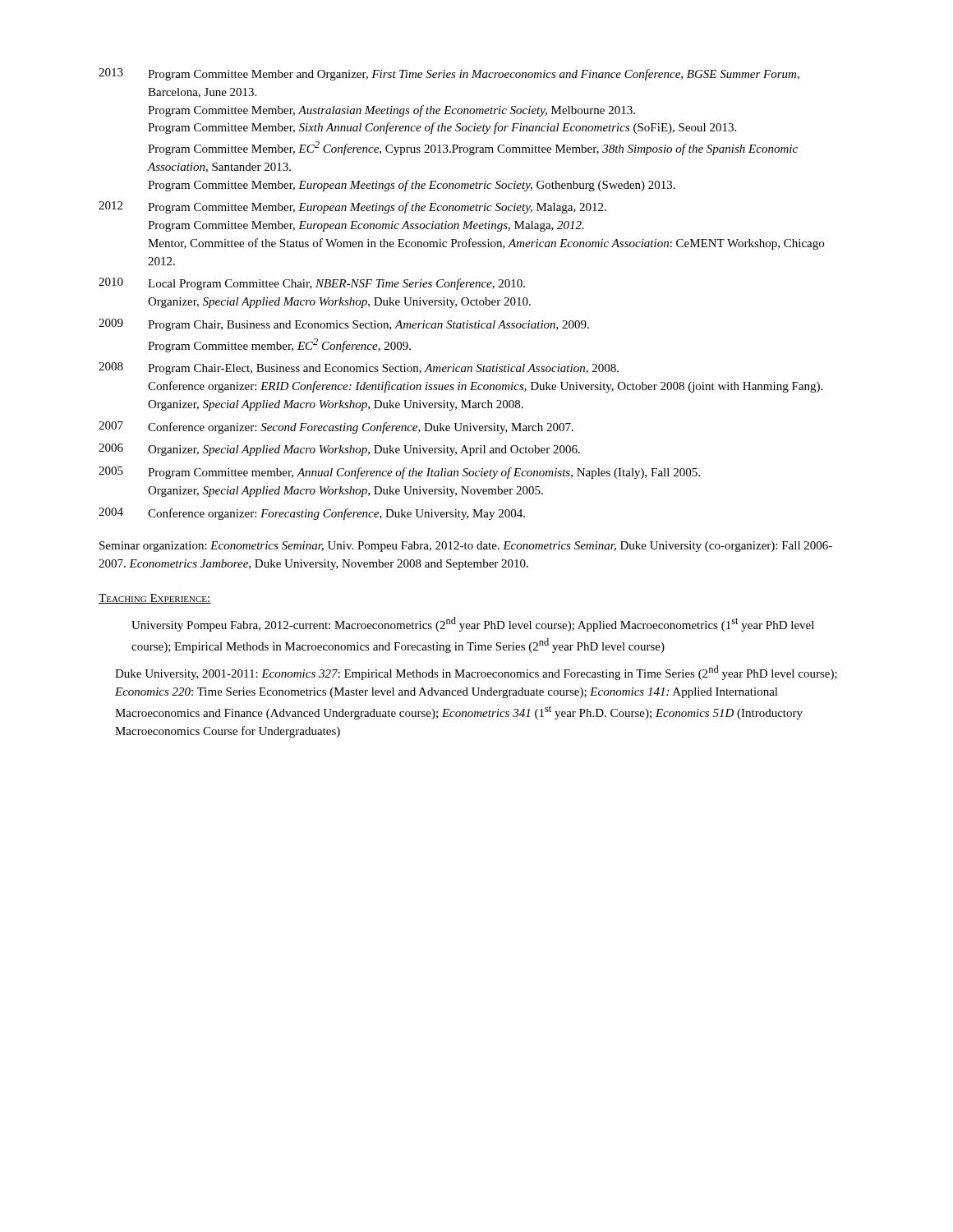Locate the block of text that opens with "2004 Conference organizer: Forecasting Conference, Duke University,"

click(476, 514)
